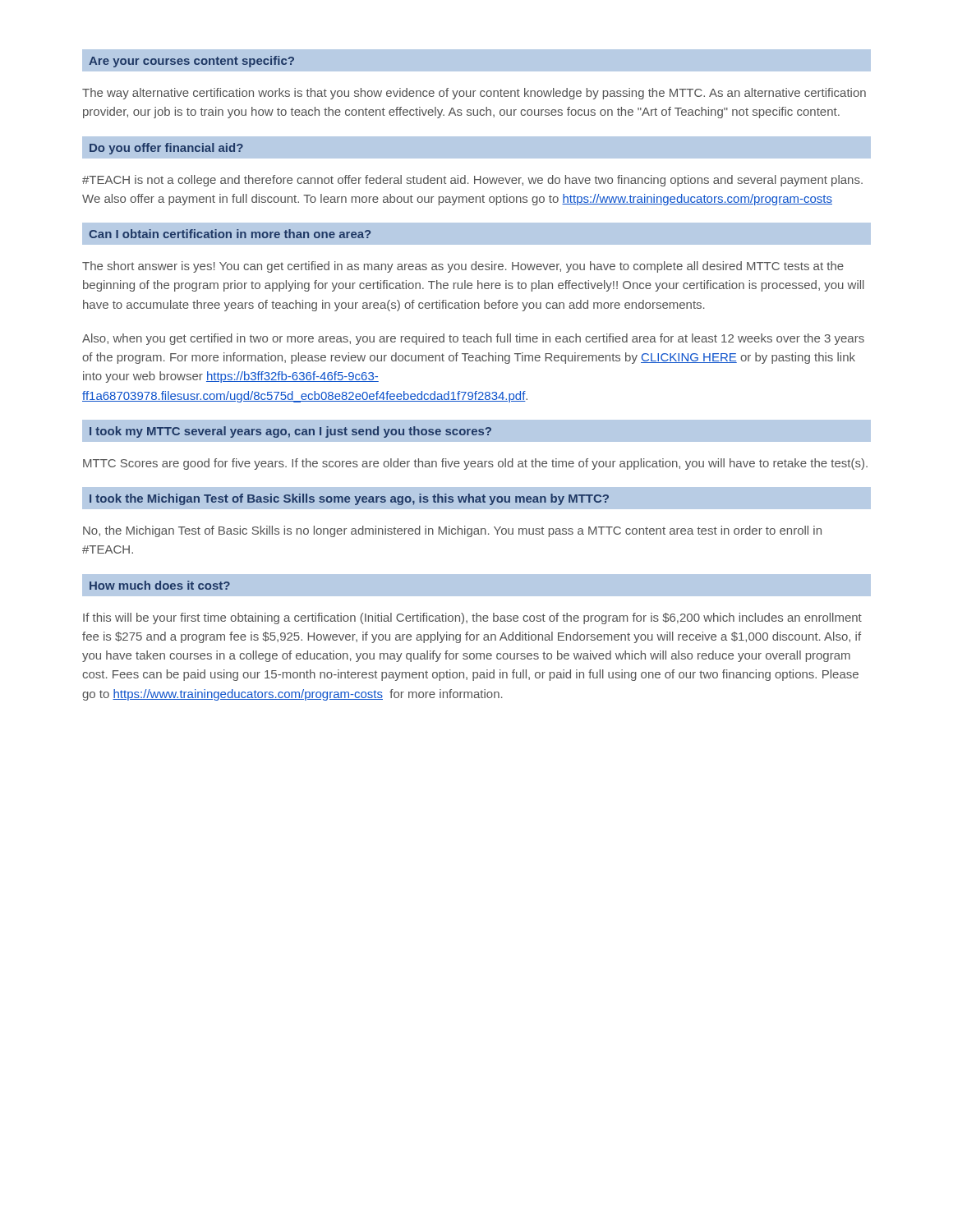This screenshot has width=953, height=1232.
Task: Find the region starting "I took the Michigan"
Action: (x=349, y=498)
